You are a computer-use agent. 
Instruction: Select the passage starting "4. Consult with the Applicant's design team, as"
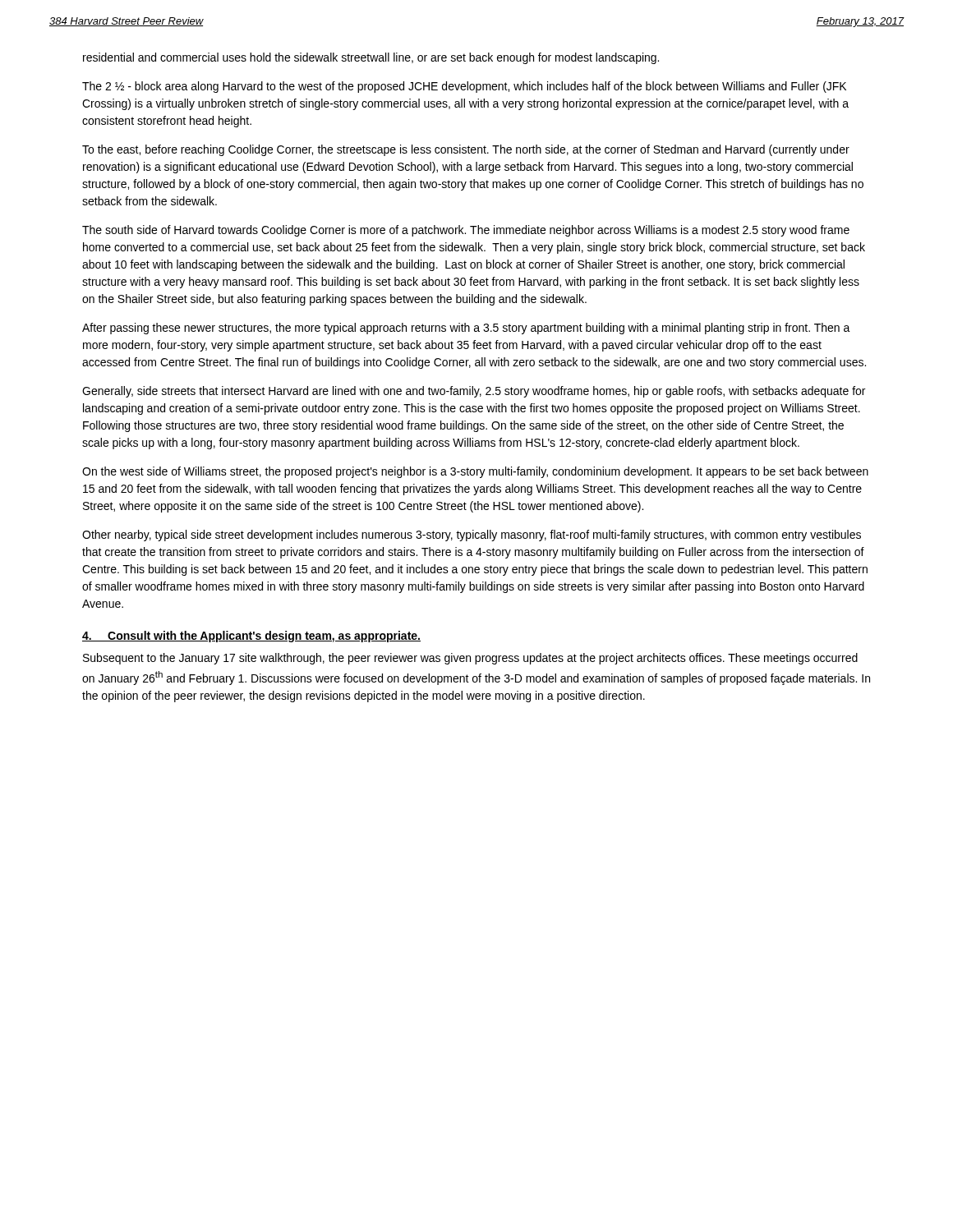point(251,636)
